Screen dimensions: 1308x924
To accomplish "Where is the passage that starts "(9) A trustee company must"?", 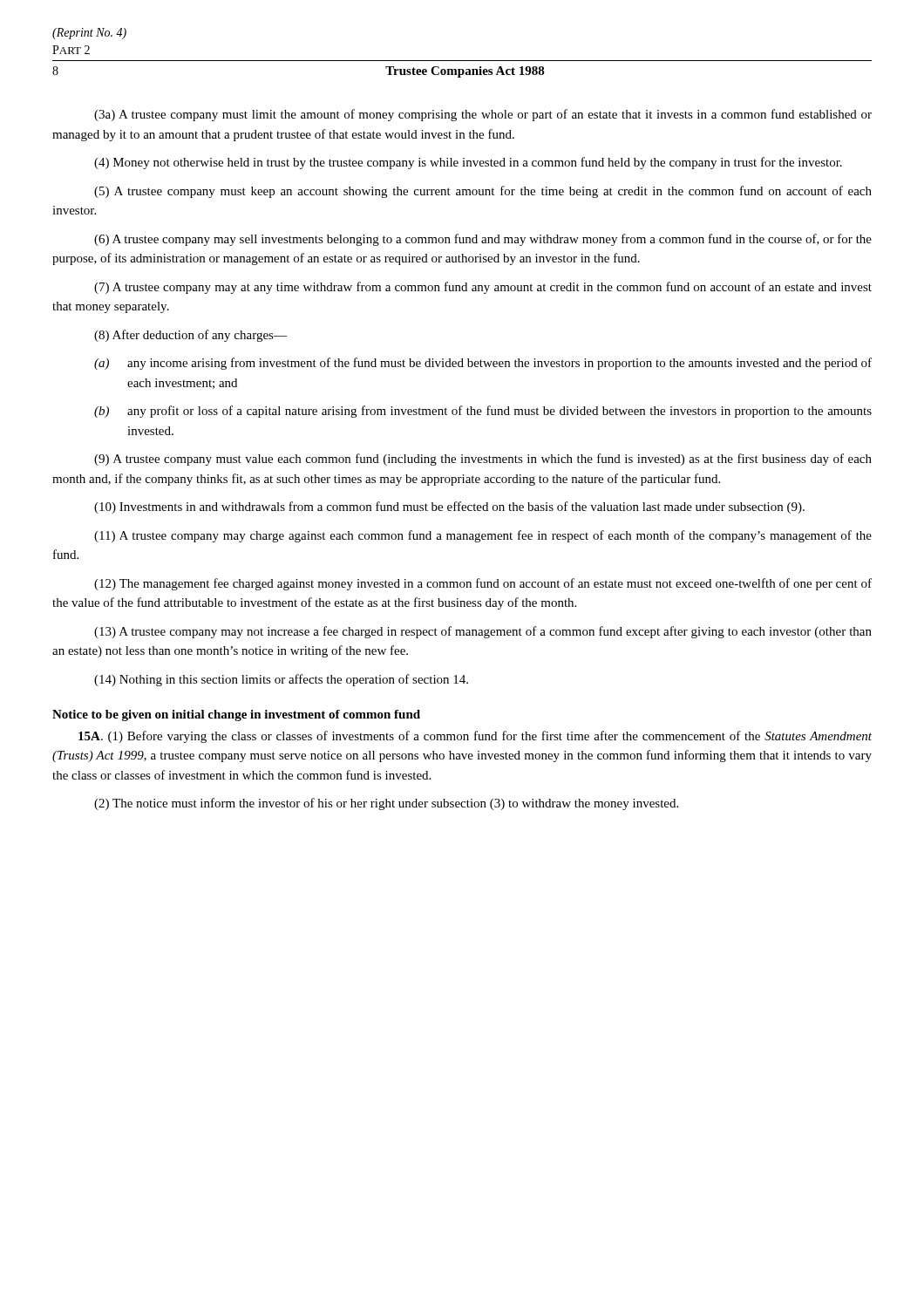I will (x=462, y=469).
